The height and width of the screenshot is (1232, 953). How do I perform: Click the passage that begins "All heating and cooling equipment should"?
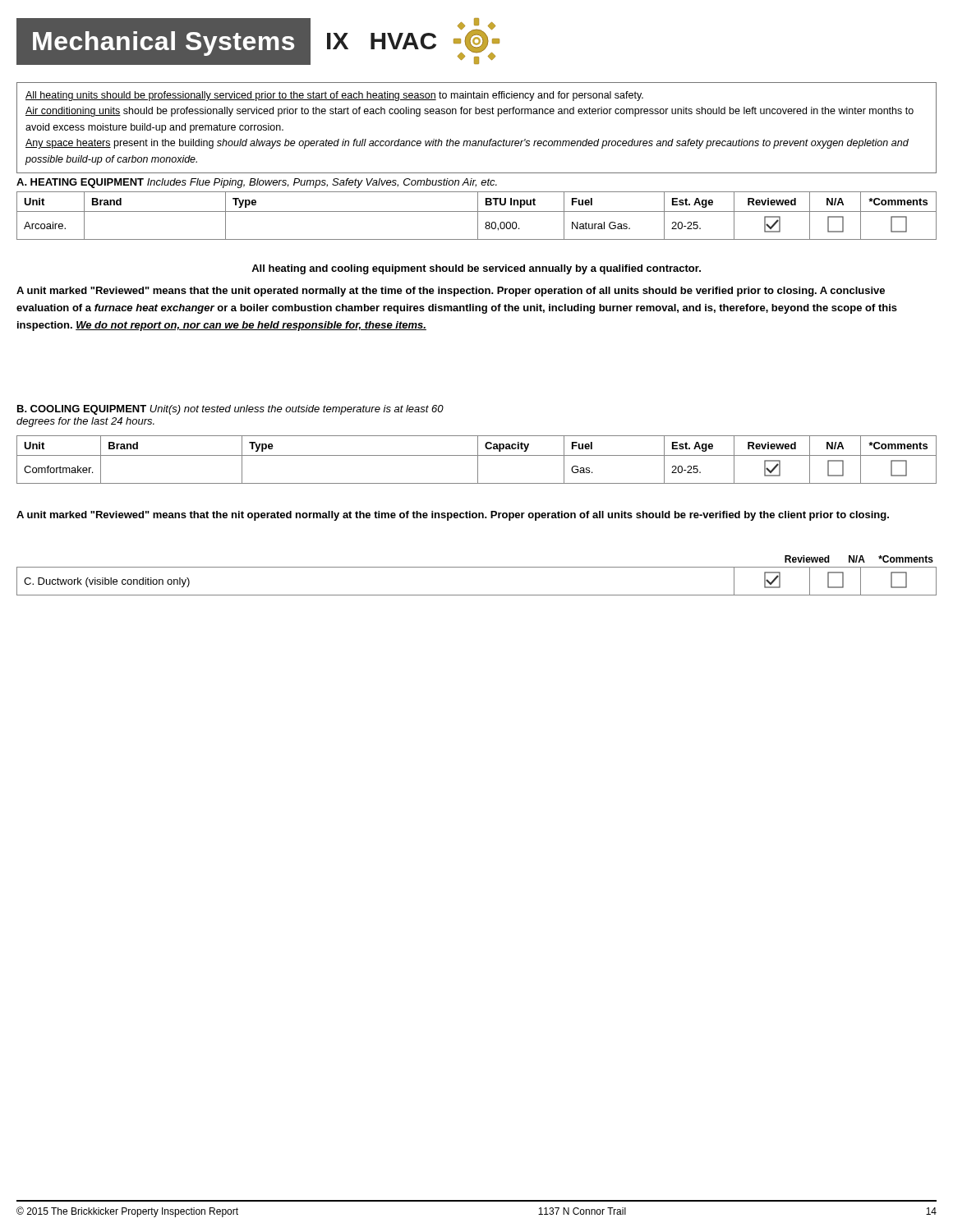pos(476,297)
